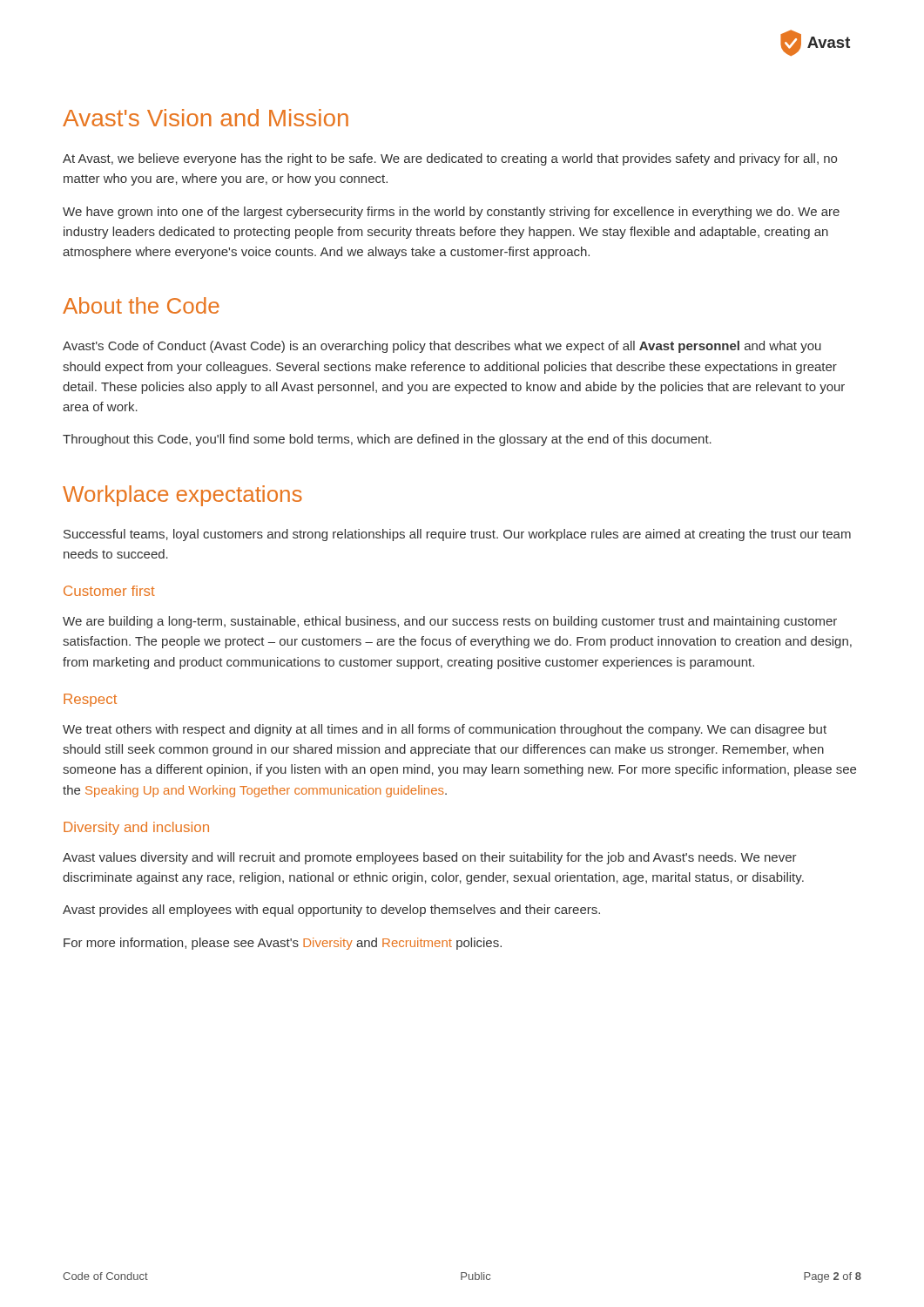
Task: Click on the logo
Action: pyautogui.click(x=824, y=46)
